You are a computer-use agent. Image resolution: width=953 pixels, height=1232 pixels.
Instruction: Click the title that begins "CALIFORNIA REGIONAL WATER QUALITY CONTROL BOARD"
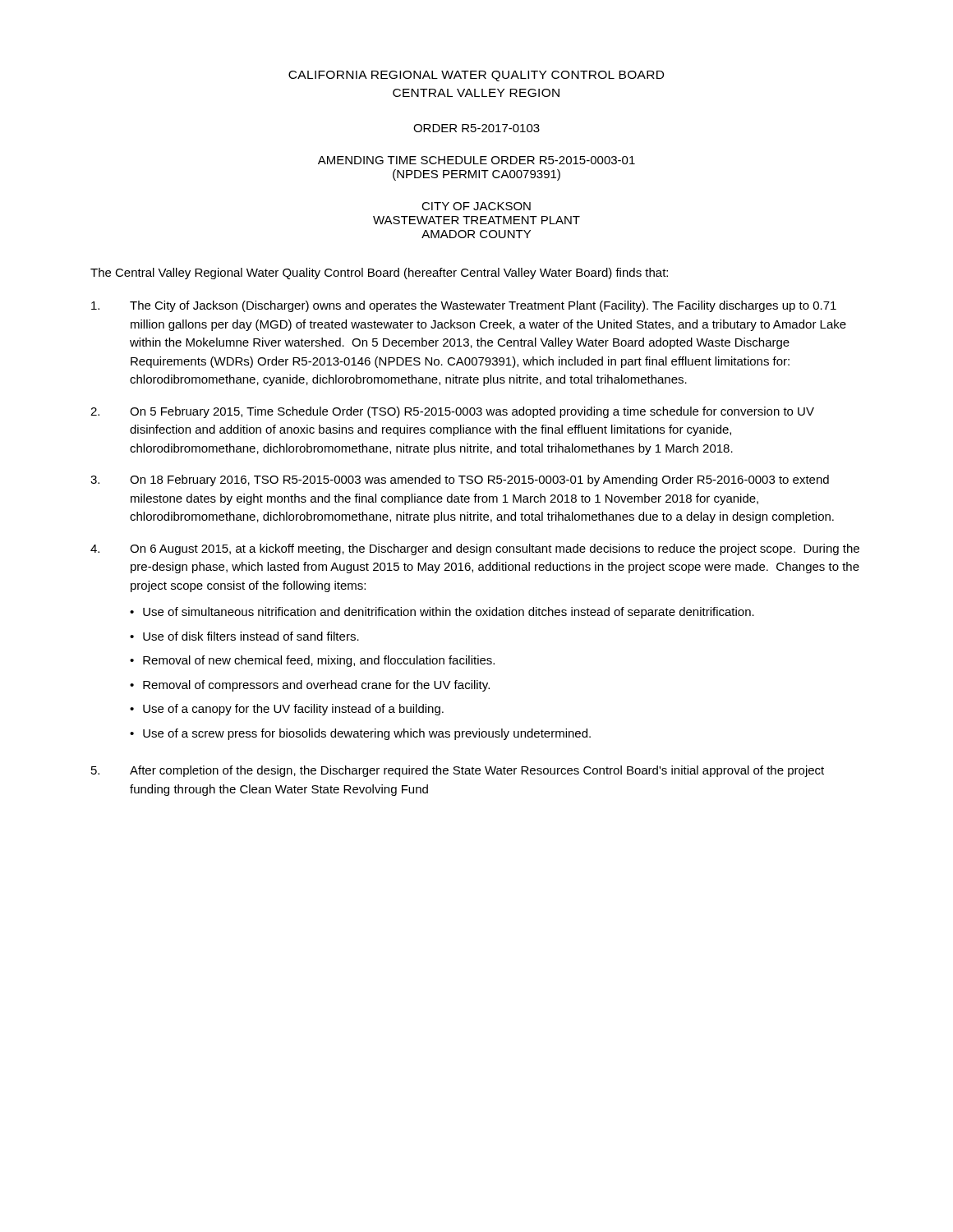[476, 84]
